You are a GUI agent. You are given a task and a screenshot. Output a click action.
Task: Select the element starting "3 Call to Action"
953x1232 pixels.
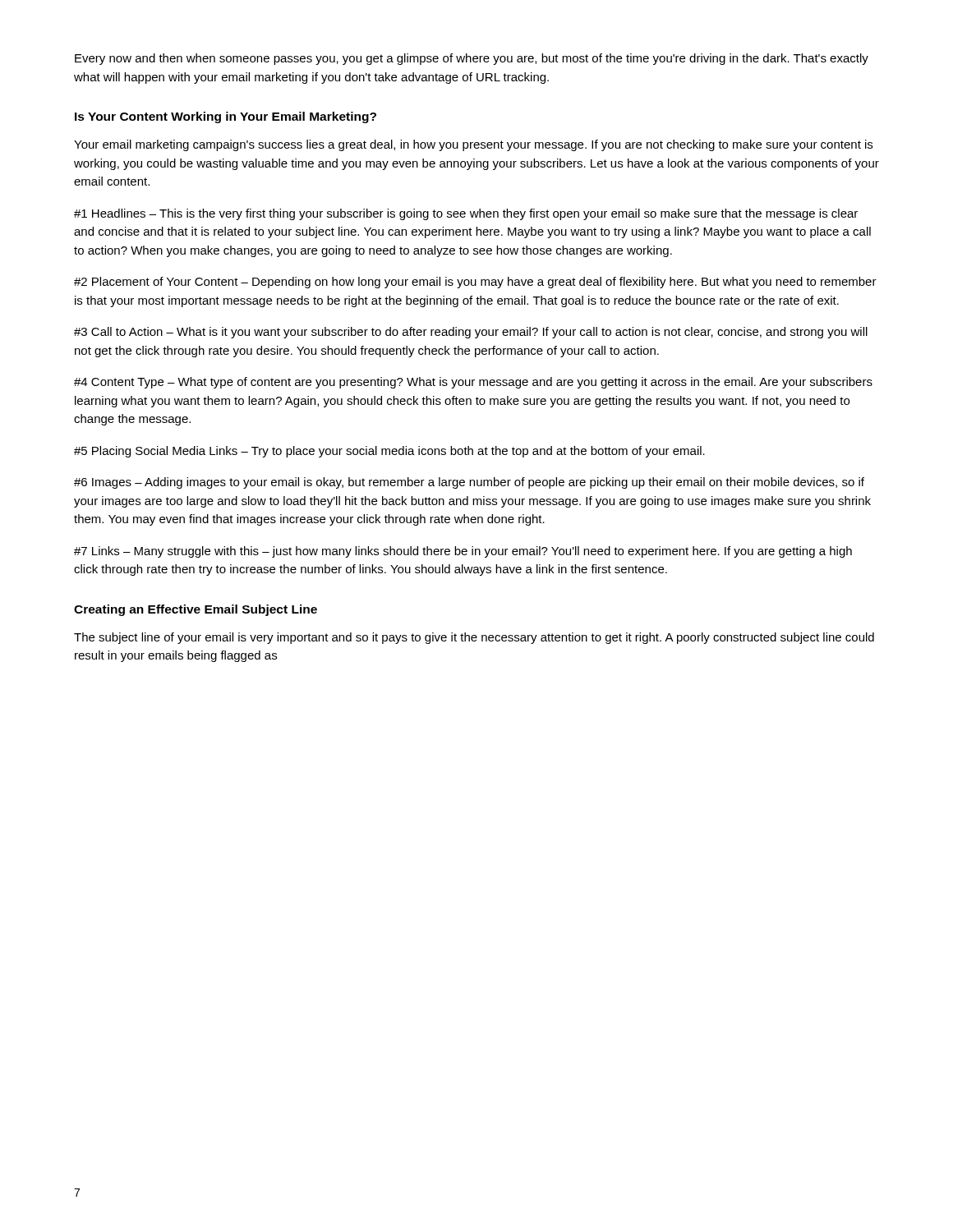[471, 341]
